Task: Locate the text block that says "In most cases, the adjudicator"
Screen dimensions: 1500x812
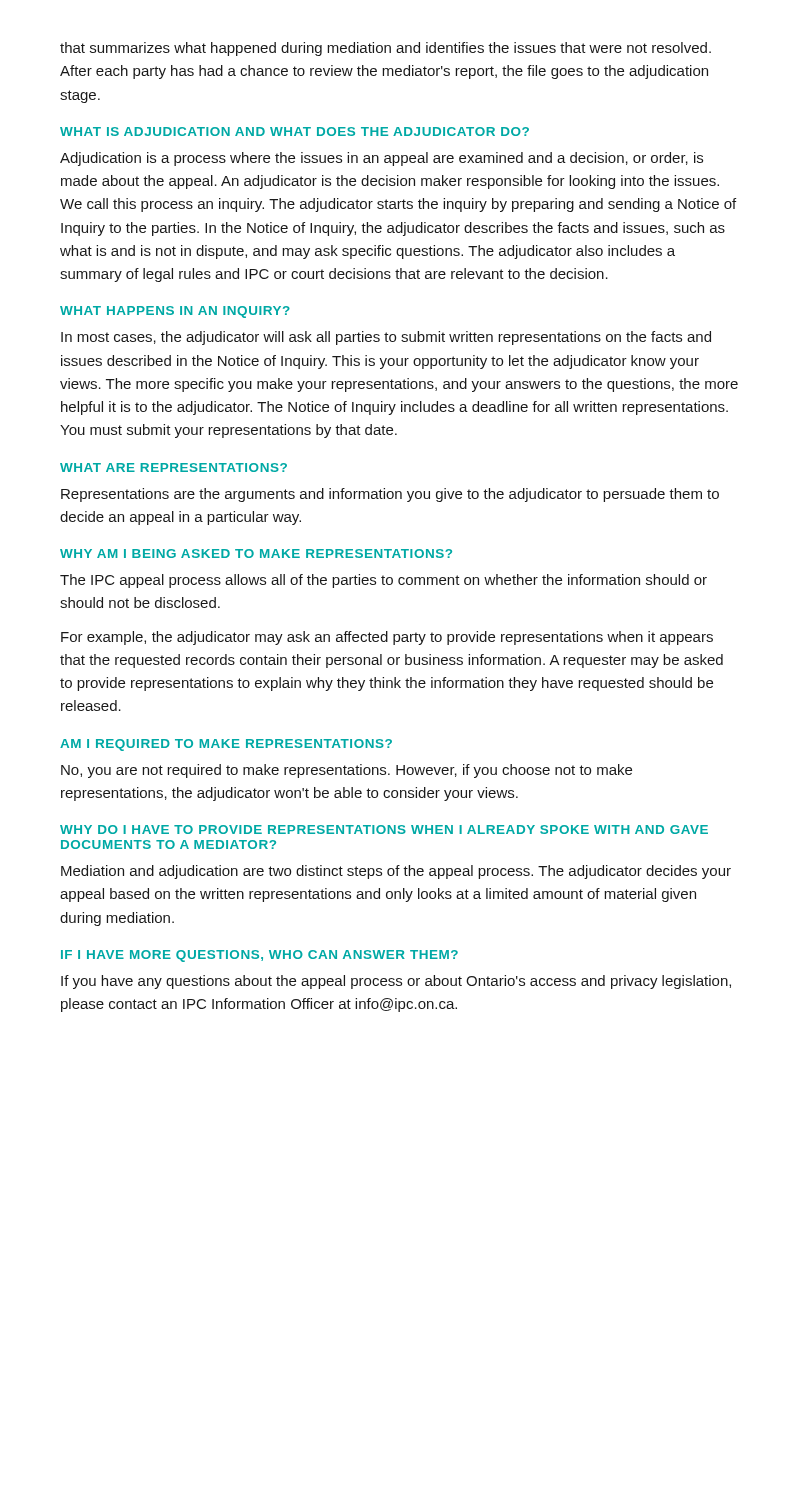Action: coord(399,383)
